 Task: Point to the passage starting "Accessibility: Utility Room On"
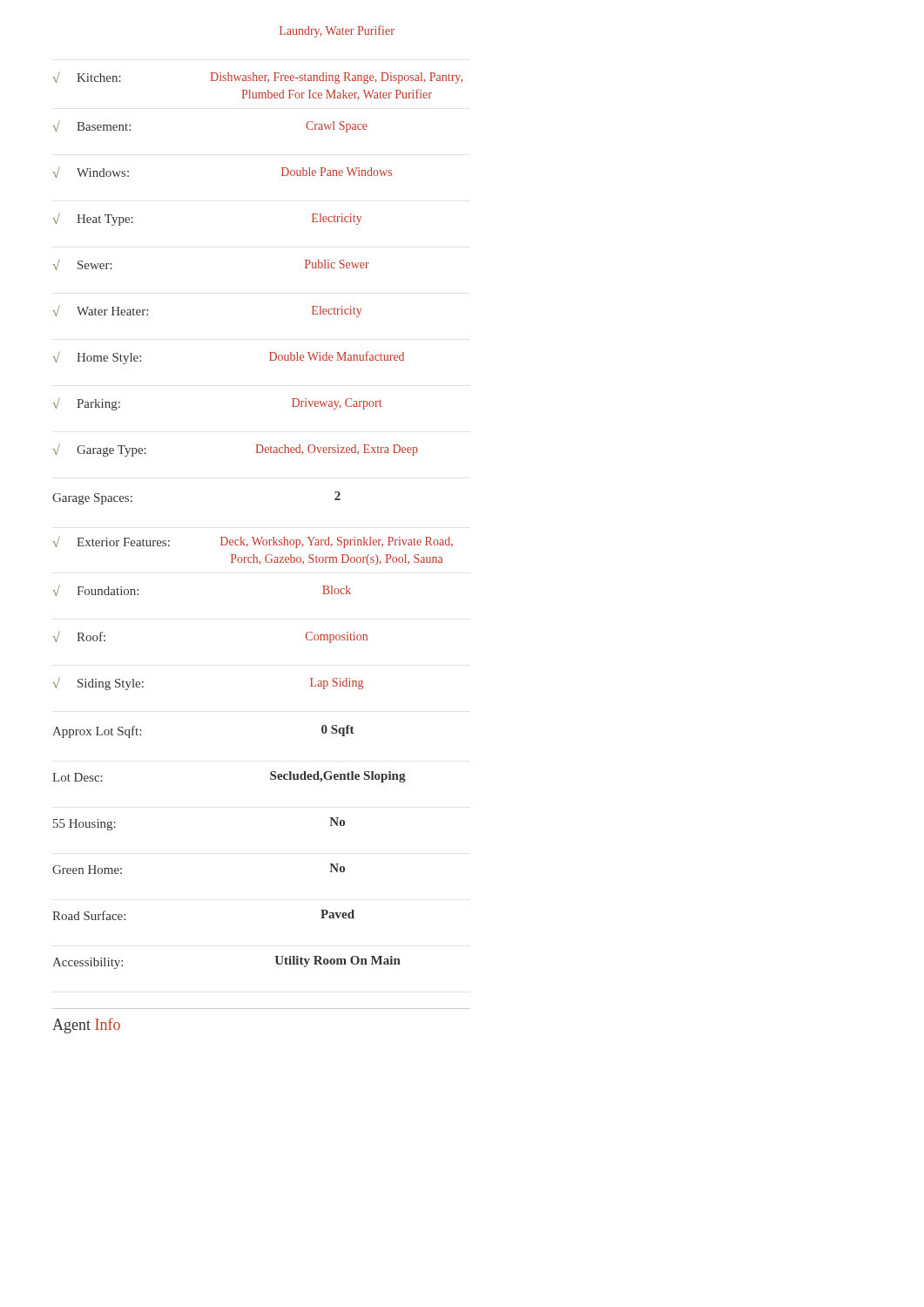[87, 962]
